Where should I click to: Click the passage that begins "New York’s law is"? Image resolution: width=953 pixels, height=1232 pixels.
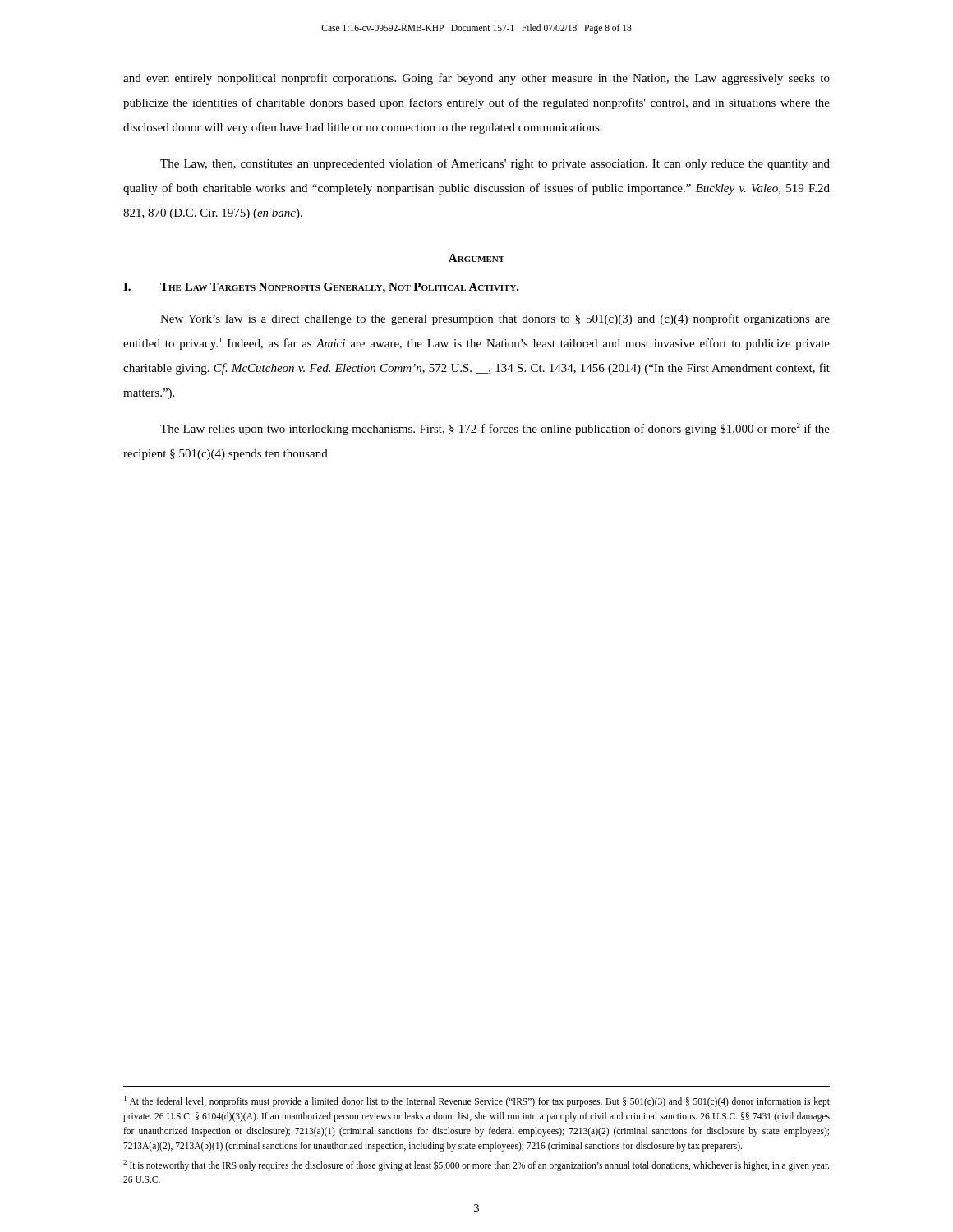pos(476,356)
